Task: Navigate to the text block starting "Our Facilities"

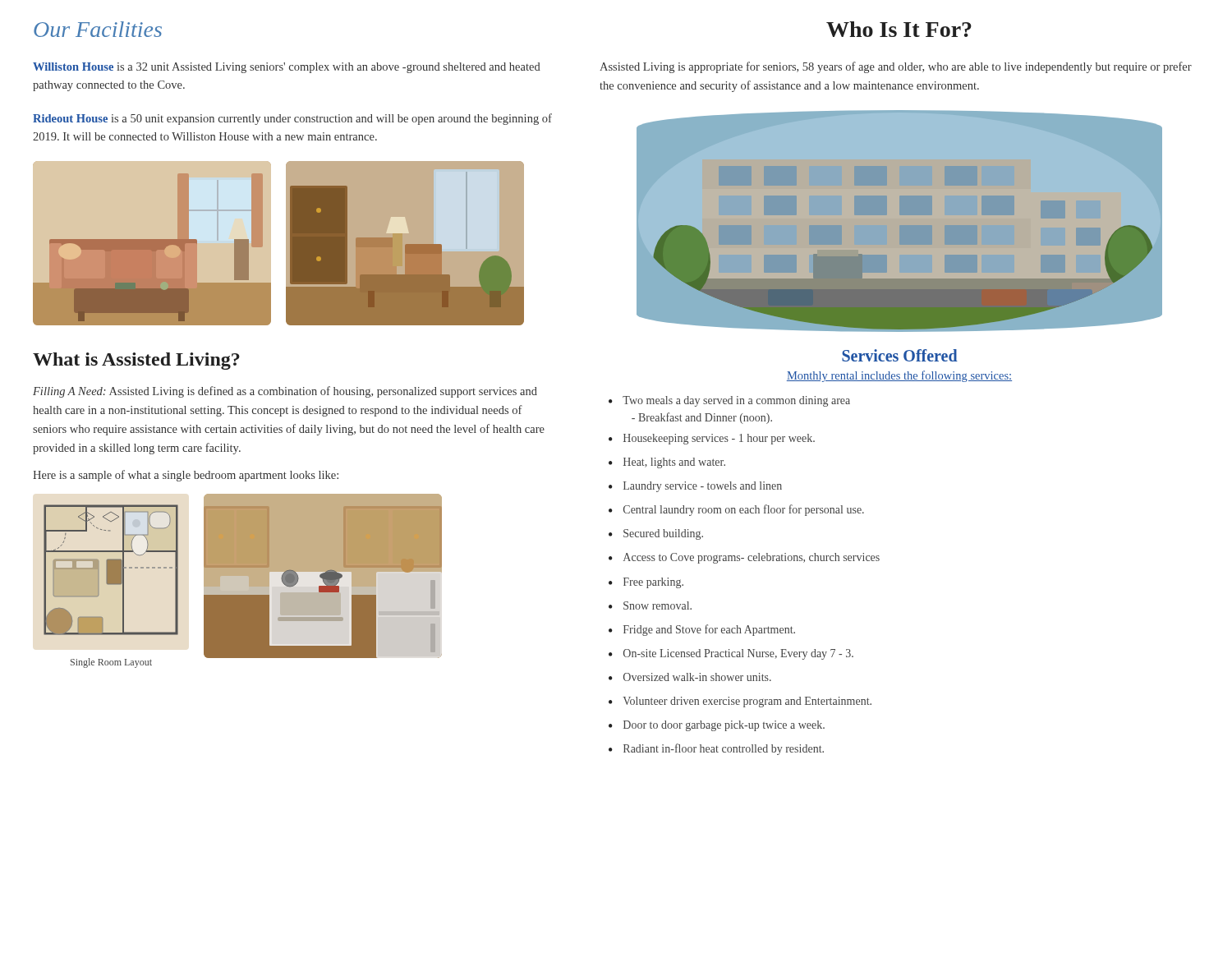Action: pos(98,30)
